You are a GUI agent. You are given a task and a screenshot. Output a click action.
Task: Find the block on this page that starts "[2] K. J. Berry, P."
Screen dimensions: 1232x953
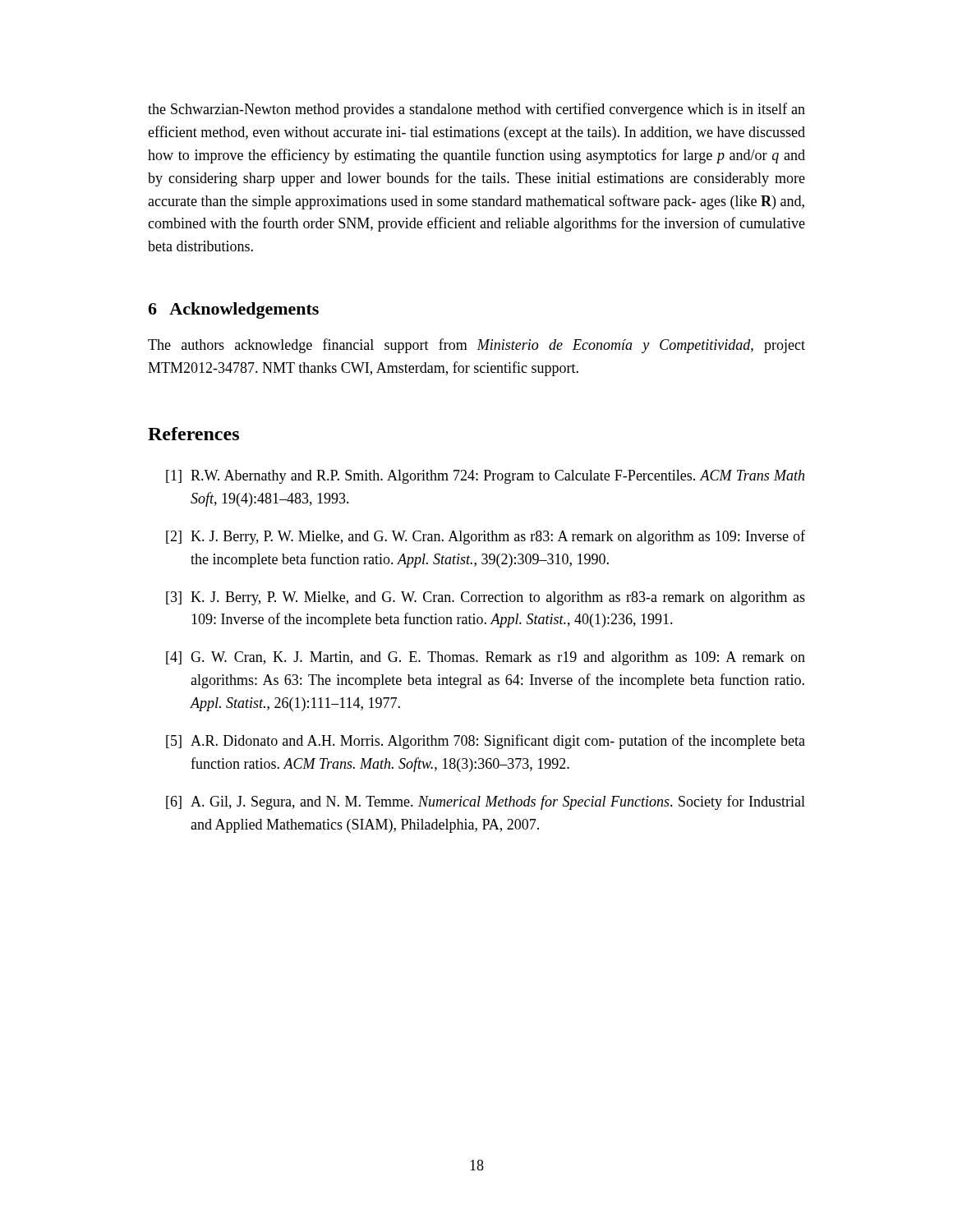click(476, 548)
